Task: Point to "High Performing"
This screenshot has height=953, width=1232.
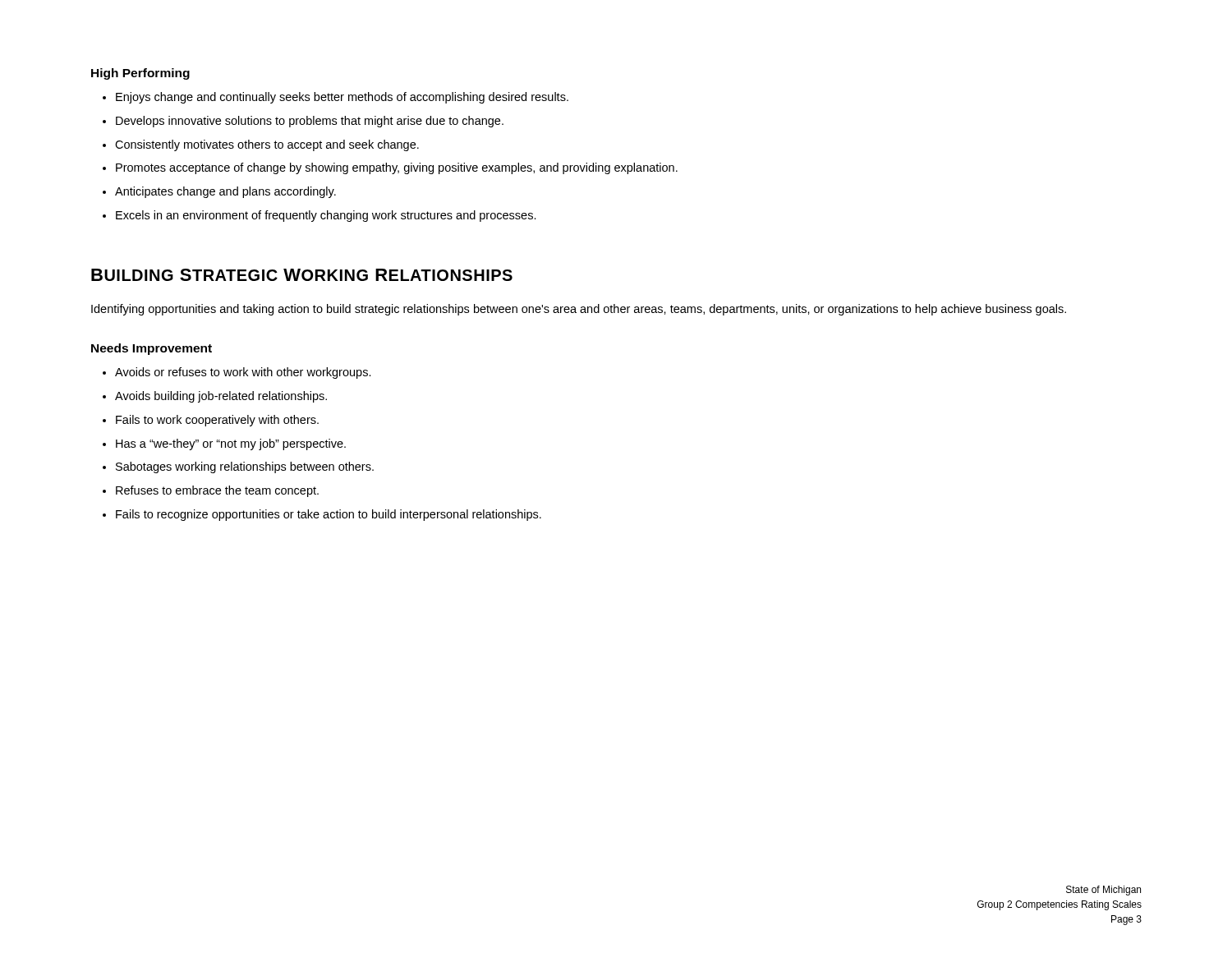Action: coord(140,74)
